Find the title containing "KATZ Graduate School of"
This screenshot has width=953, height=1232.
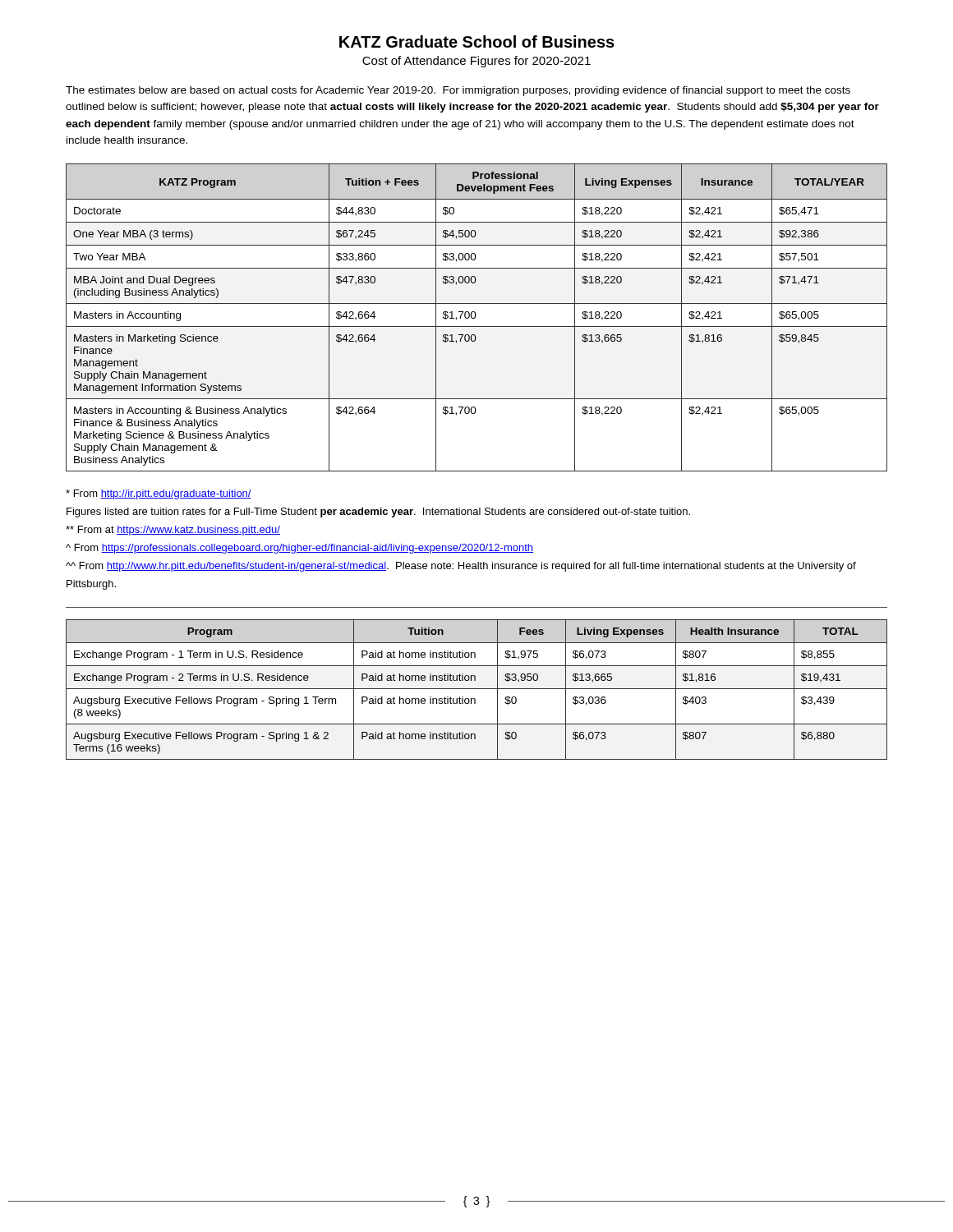[x=476, y=42]
